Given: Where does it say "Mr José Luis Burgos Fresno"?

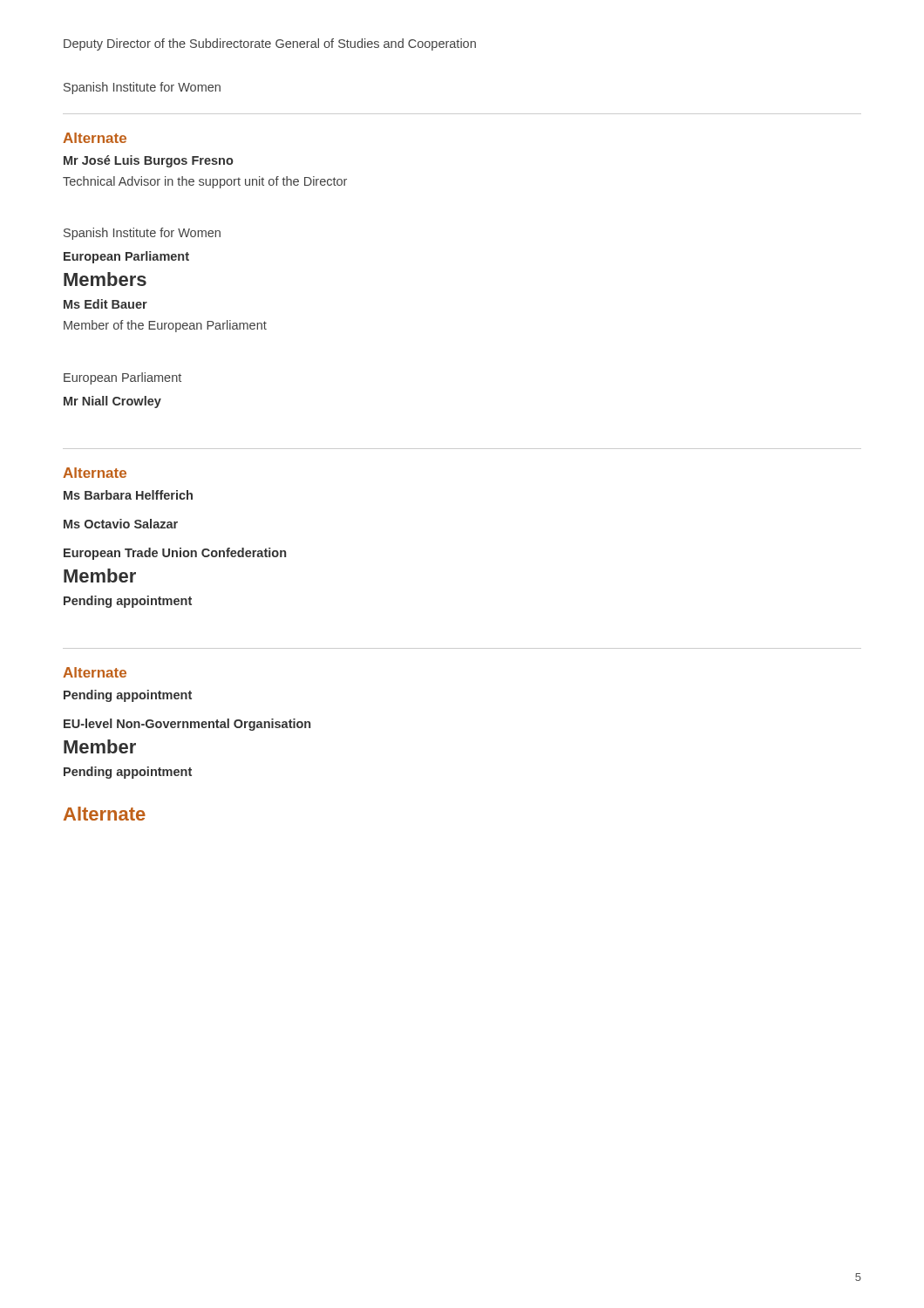Looking at the screenshot, I should tap(148, 160).
